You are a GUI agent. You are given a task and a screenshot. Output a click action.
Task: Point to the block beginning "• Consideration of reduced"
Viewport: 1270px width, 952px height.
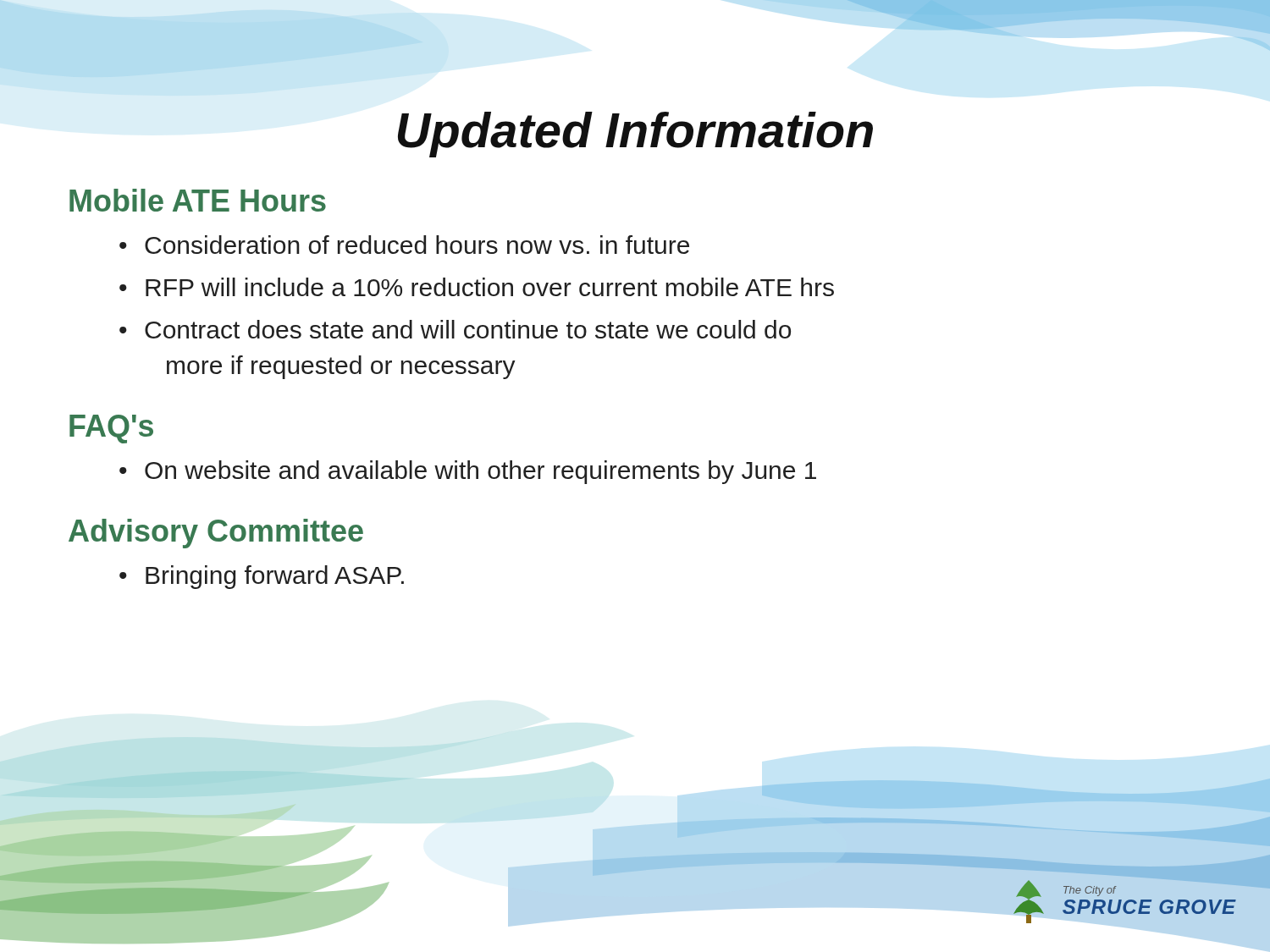coord(404,245)
